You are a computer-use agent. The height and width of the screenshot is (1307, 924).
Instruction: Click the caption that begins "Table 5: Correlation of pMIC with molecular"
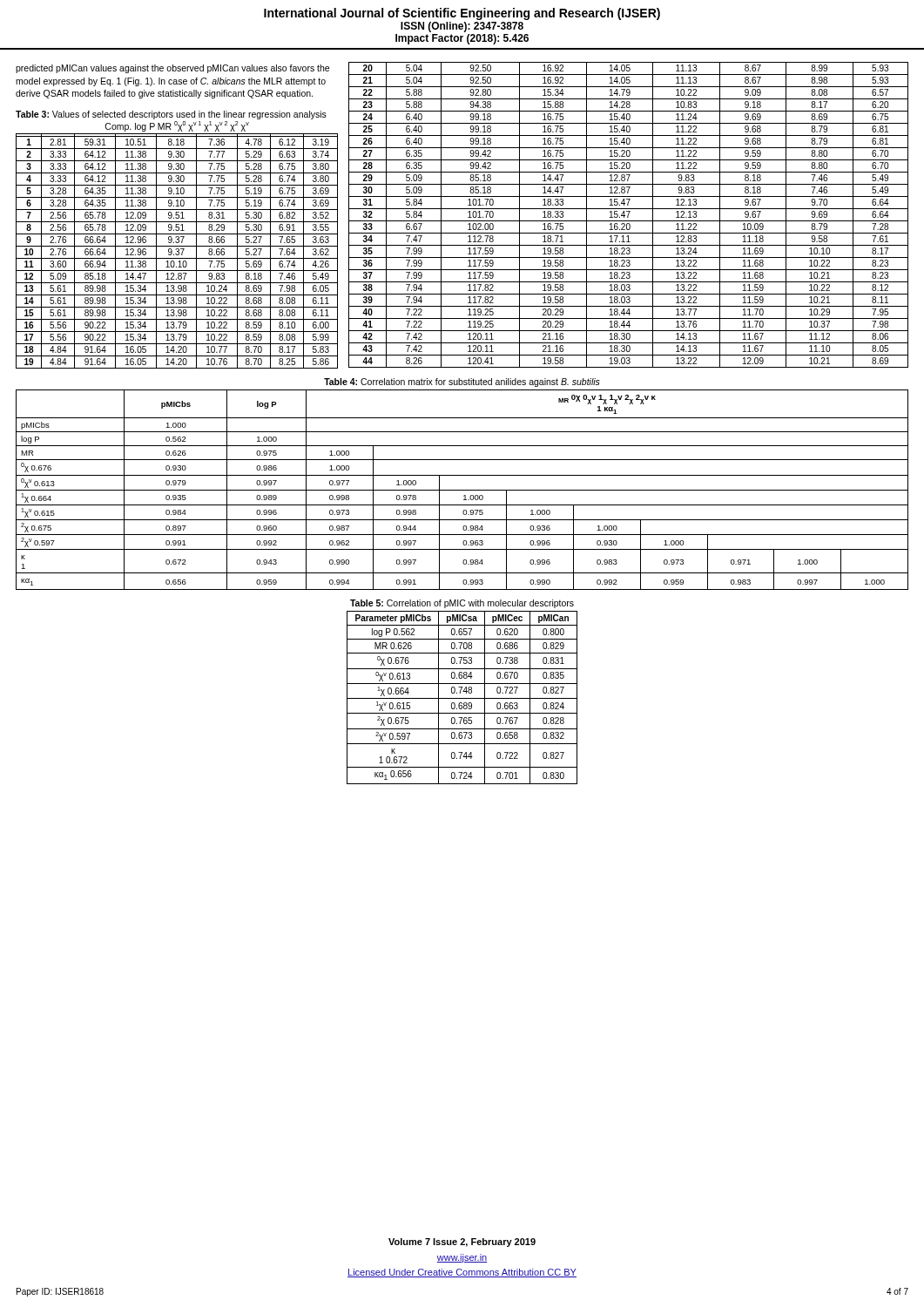462,603
